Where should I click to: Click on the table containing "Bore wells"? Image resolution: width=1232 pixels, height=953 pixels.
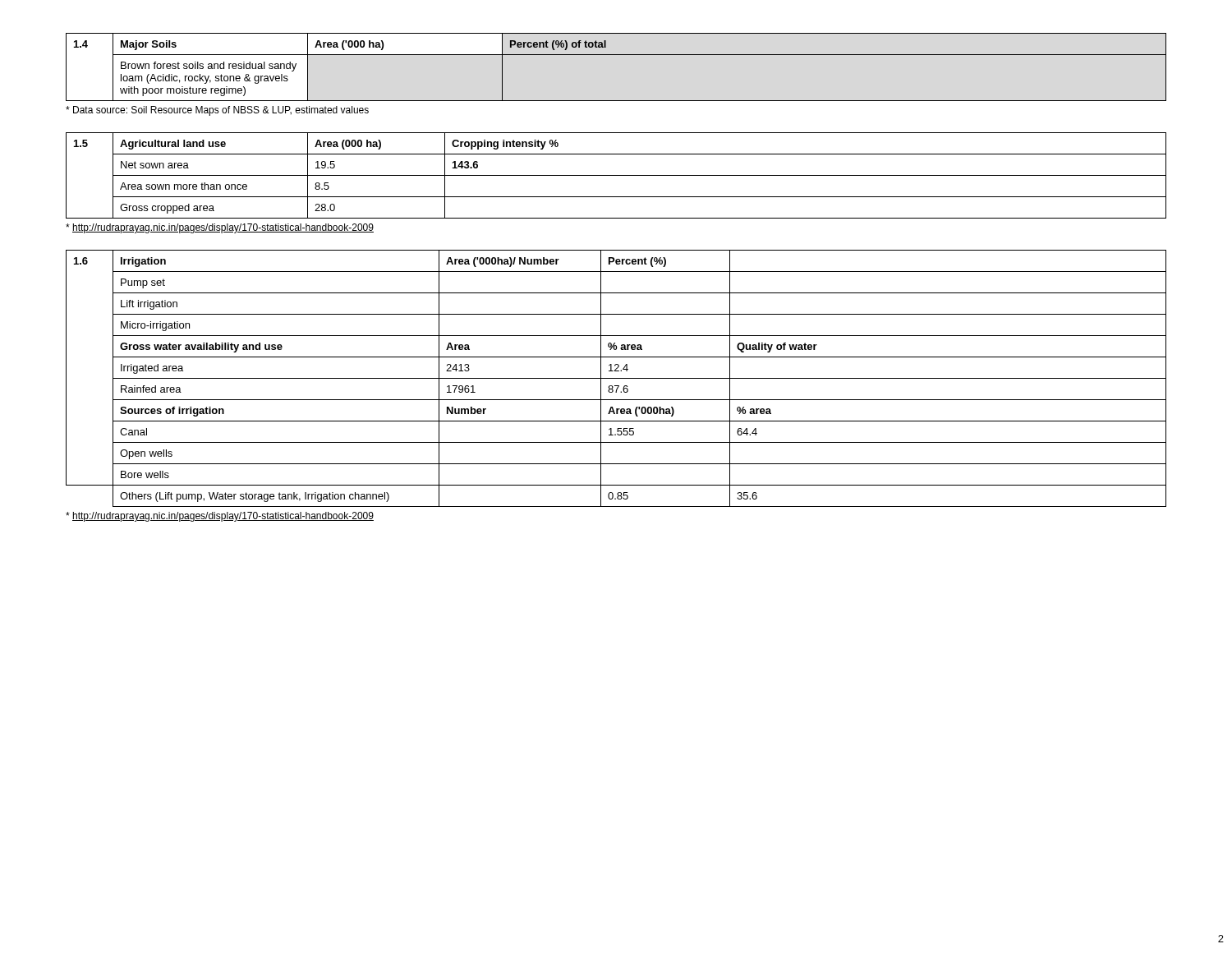coord(616,378)
